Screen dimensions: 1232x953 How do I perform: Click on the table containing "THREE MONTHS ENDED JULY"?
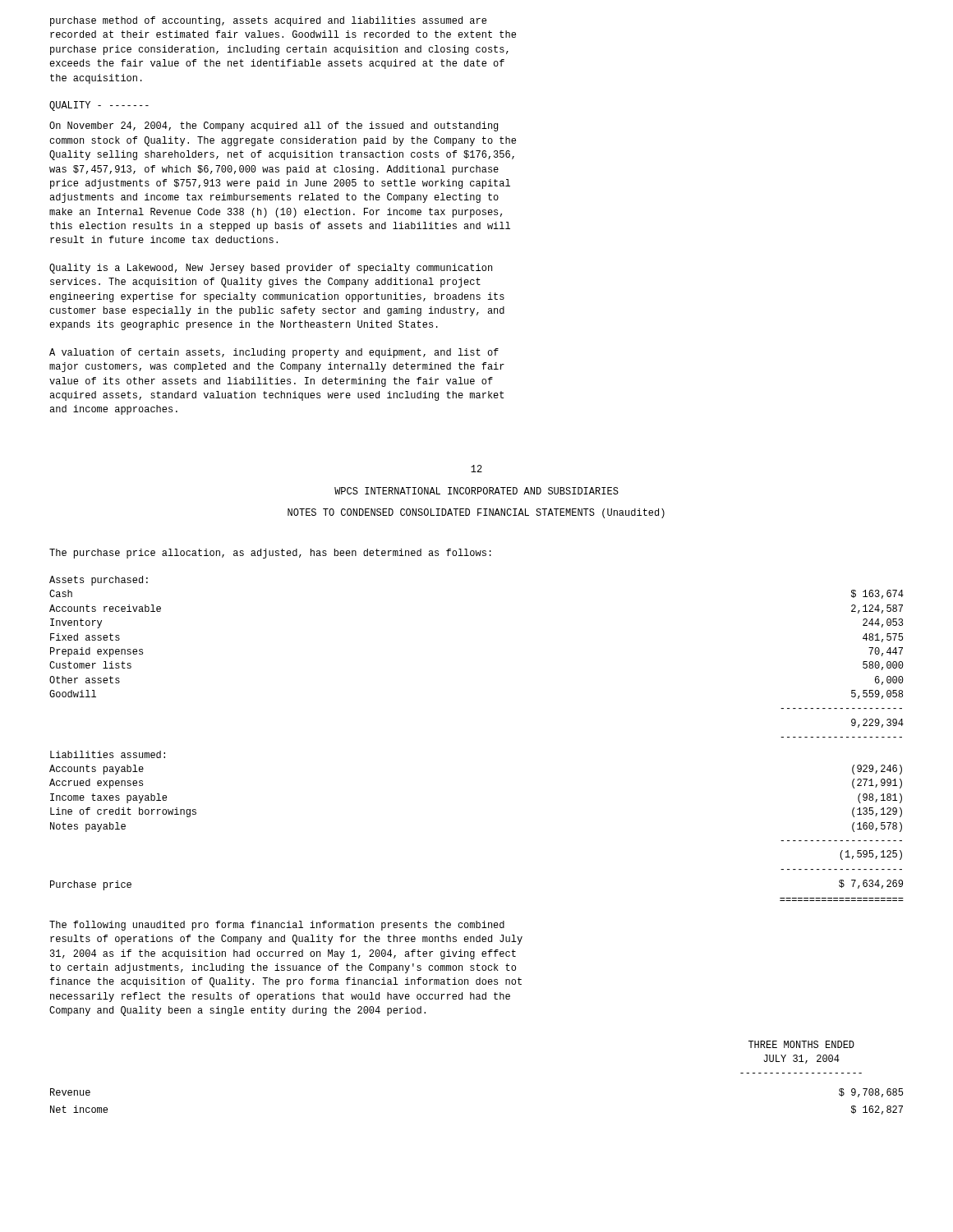pos(476,1078)
